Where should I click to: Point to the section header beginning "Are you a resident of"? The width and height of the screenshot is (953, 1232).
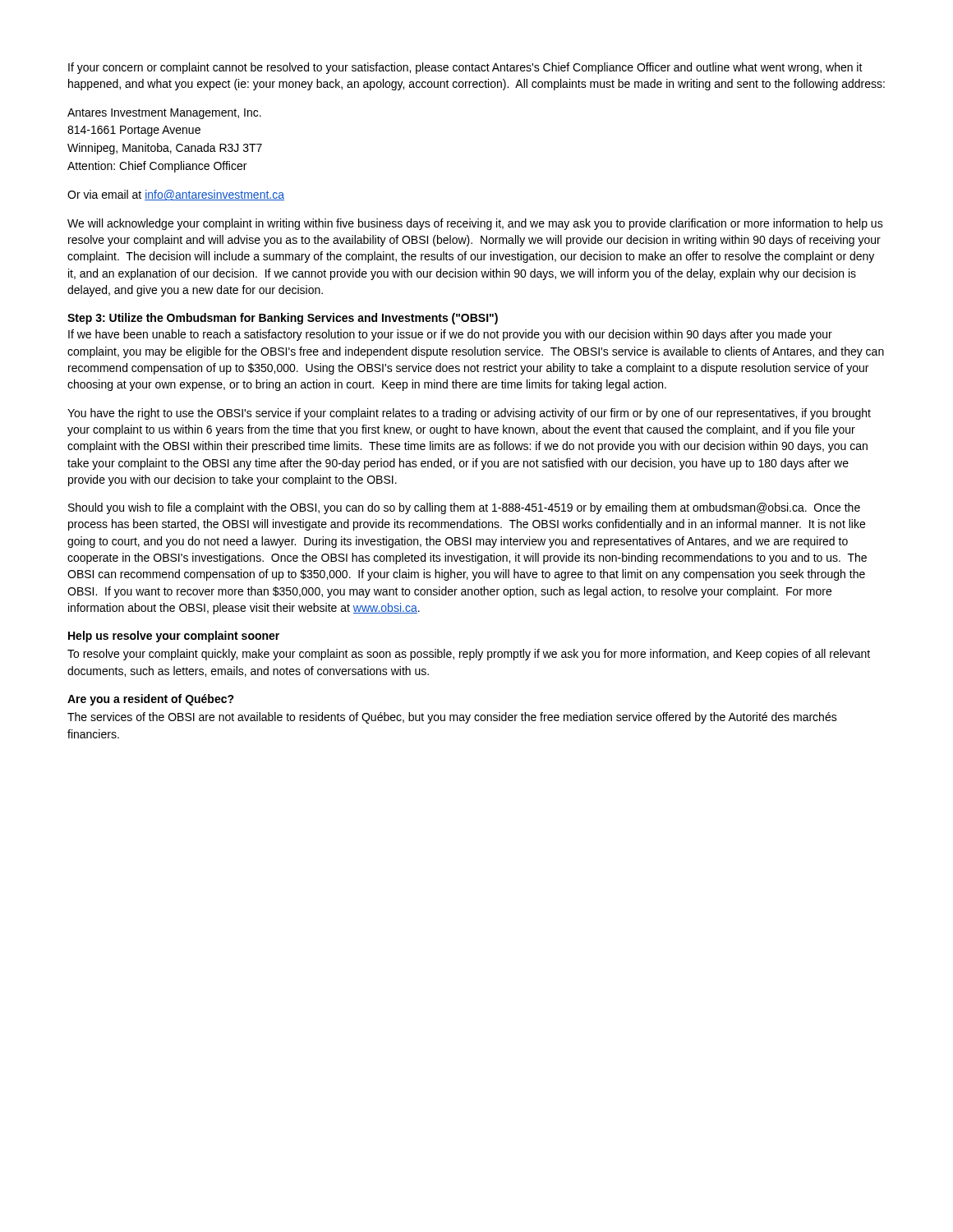(x=151, y=699)
